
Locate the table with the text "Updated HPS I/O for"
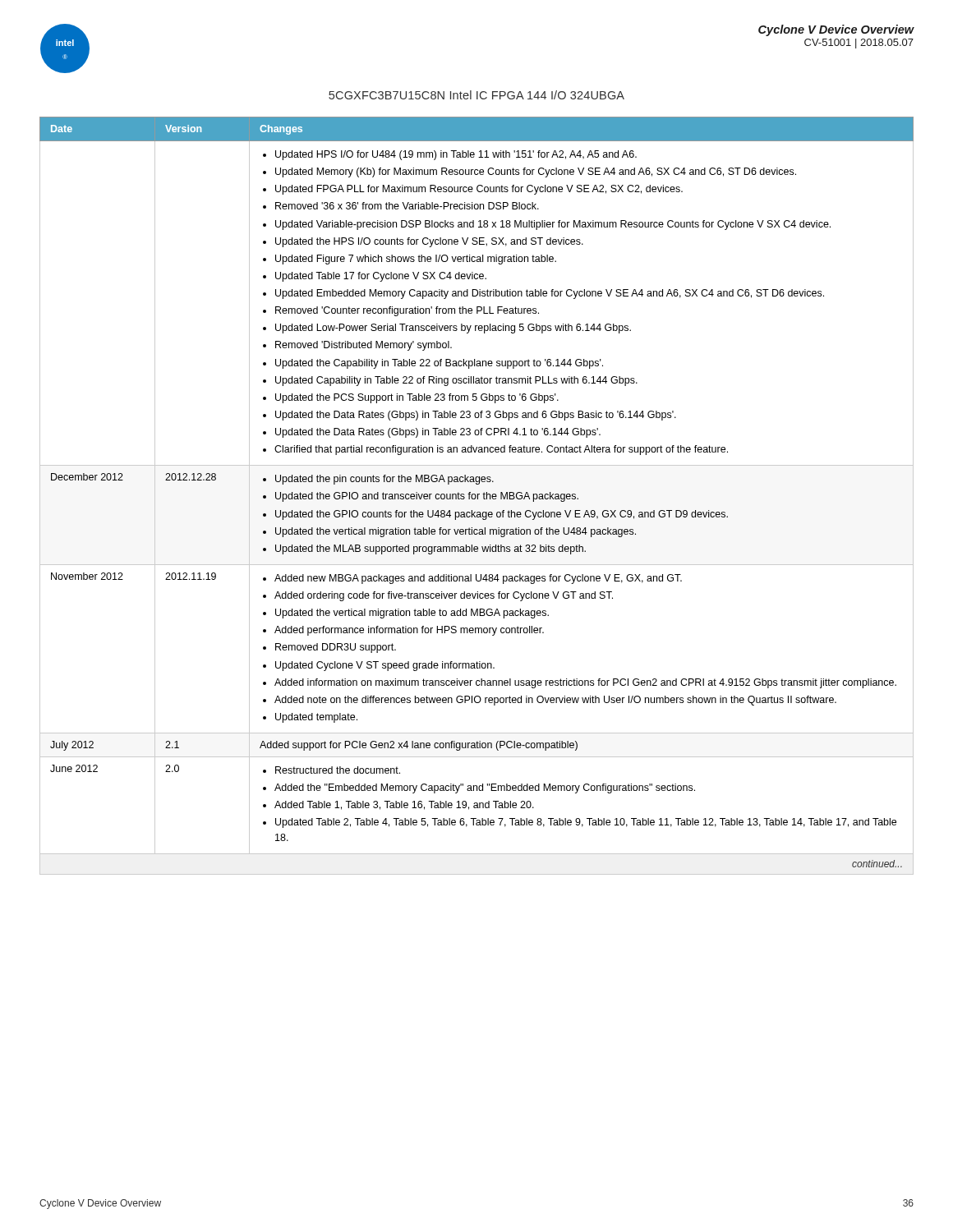coord(476,496)
